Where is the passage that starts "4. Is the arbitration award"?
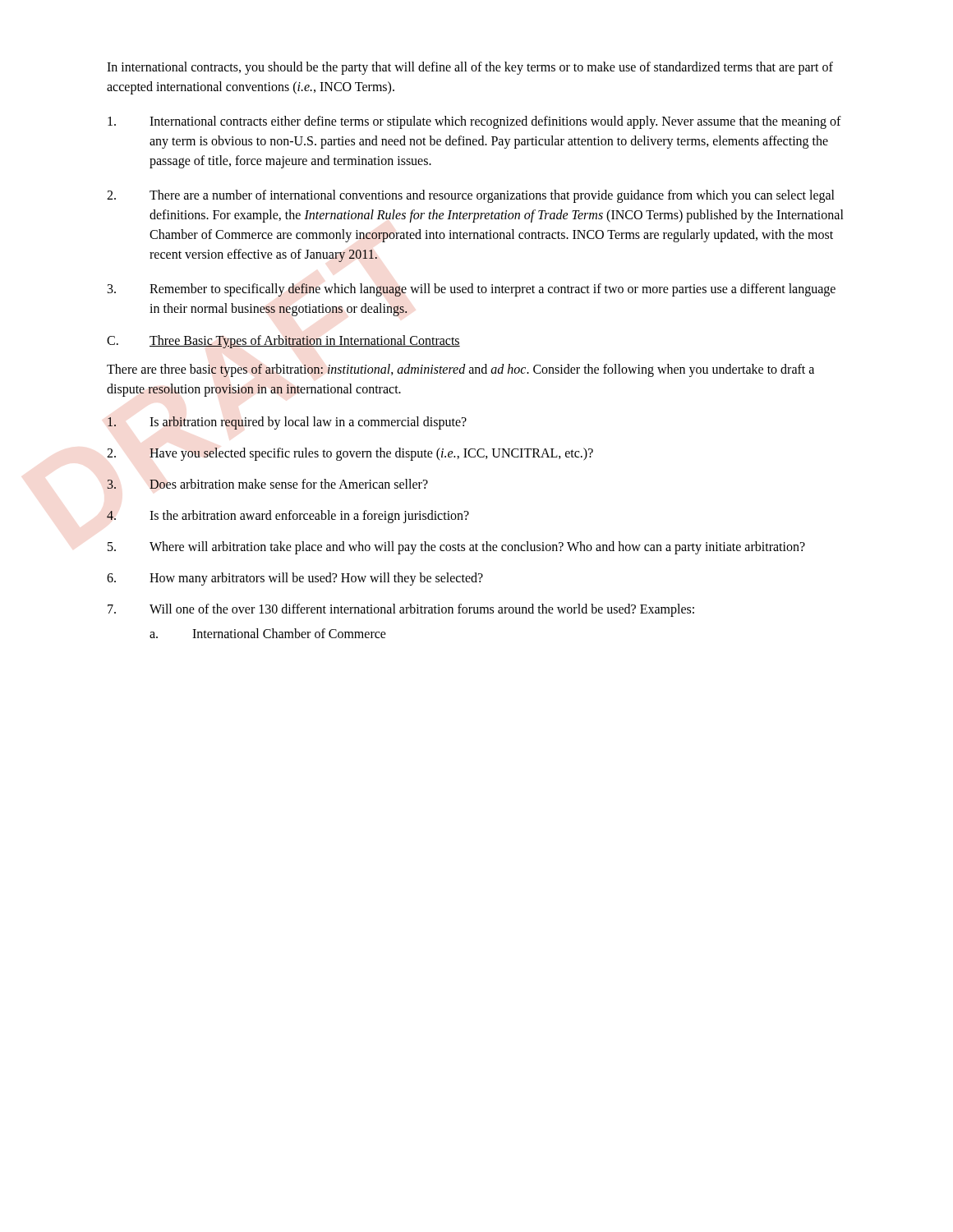 tap(476, 516)
